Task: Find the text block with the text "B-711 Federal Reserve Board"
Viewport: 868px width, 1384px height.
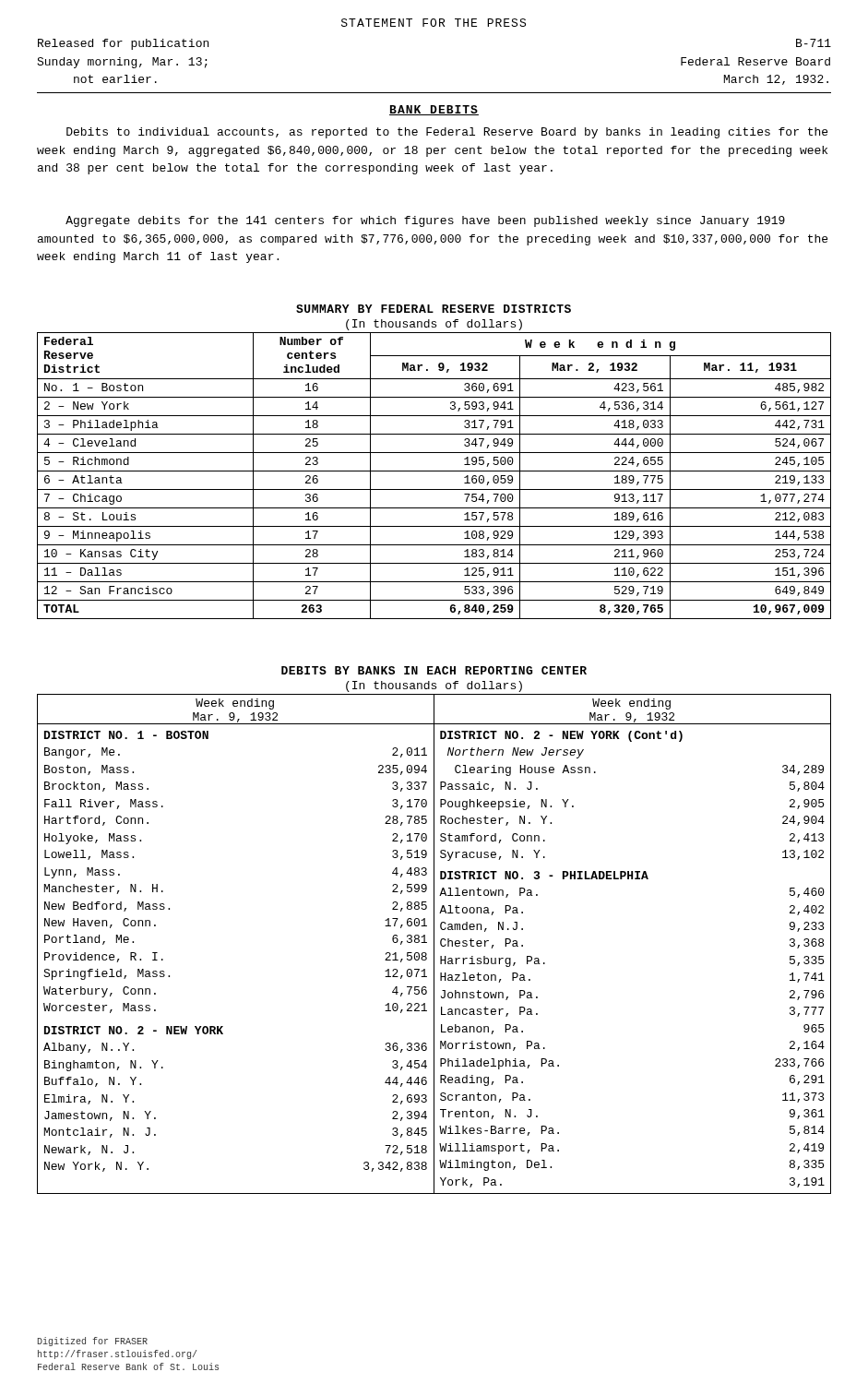Action: pyautogui.click(x=756, y=62)
